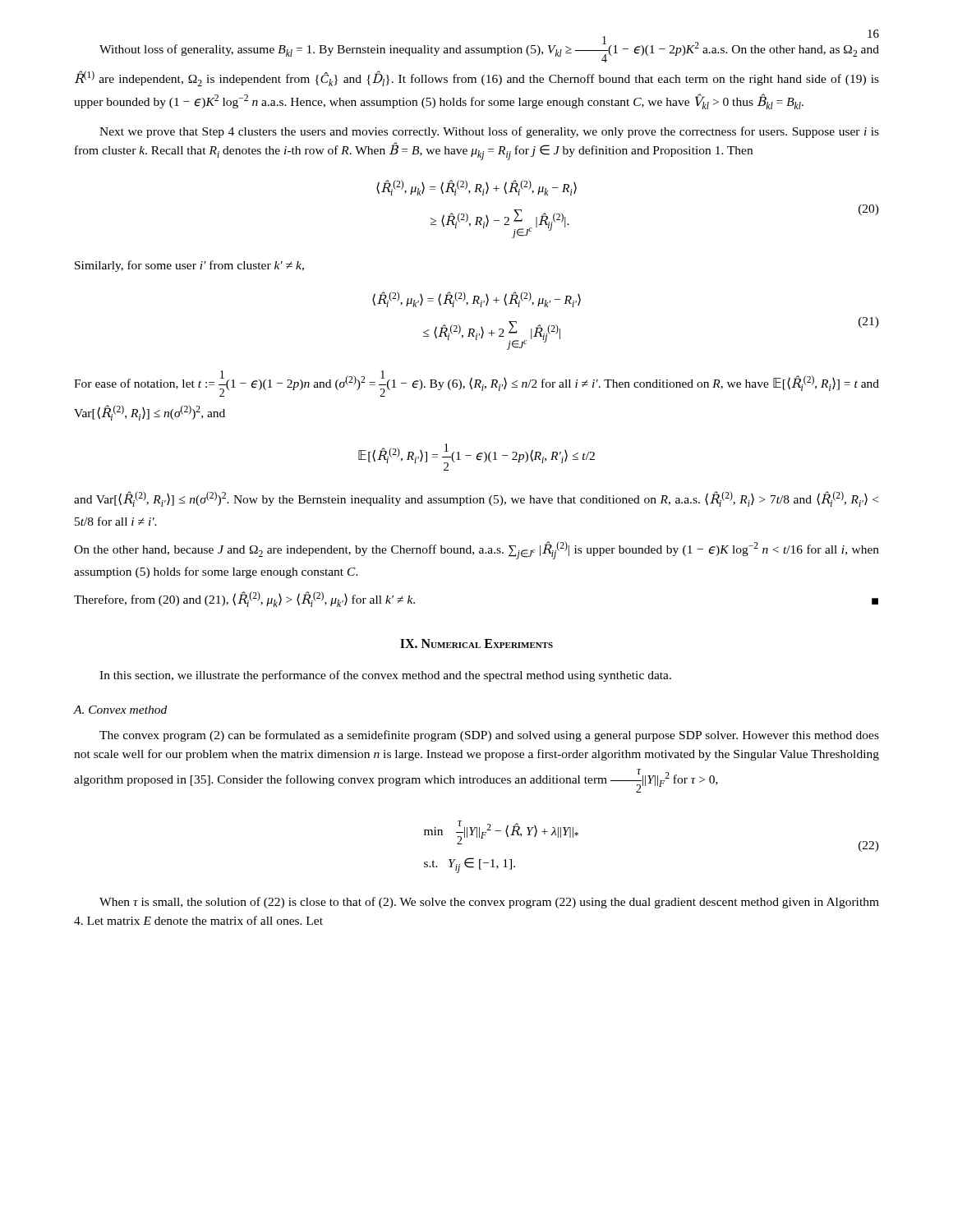The image size is (953, 1232).
Task: Find the text starting "⟨R̂i(2), μk⟩ = ⟨R̂i(2), Ri⟩ + ⟨R̂i(2),"
Action: pyautogui.click(x=476, y=188)
